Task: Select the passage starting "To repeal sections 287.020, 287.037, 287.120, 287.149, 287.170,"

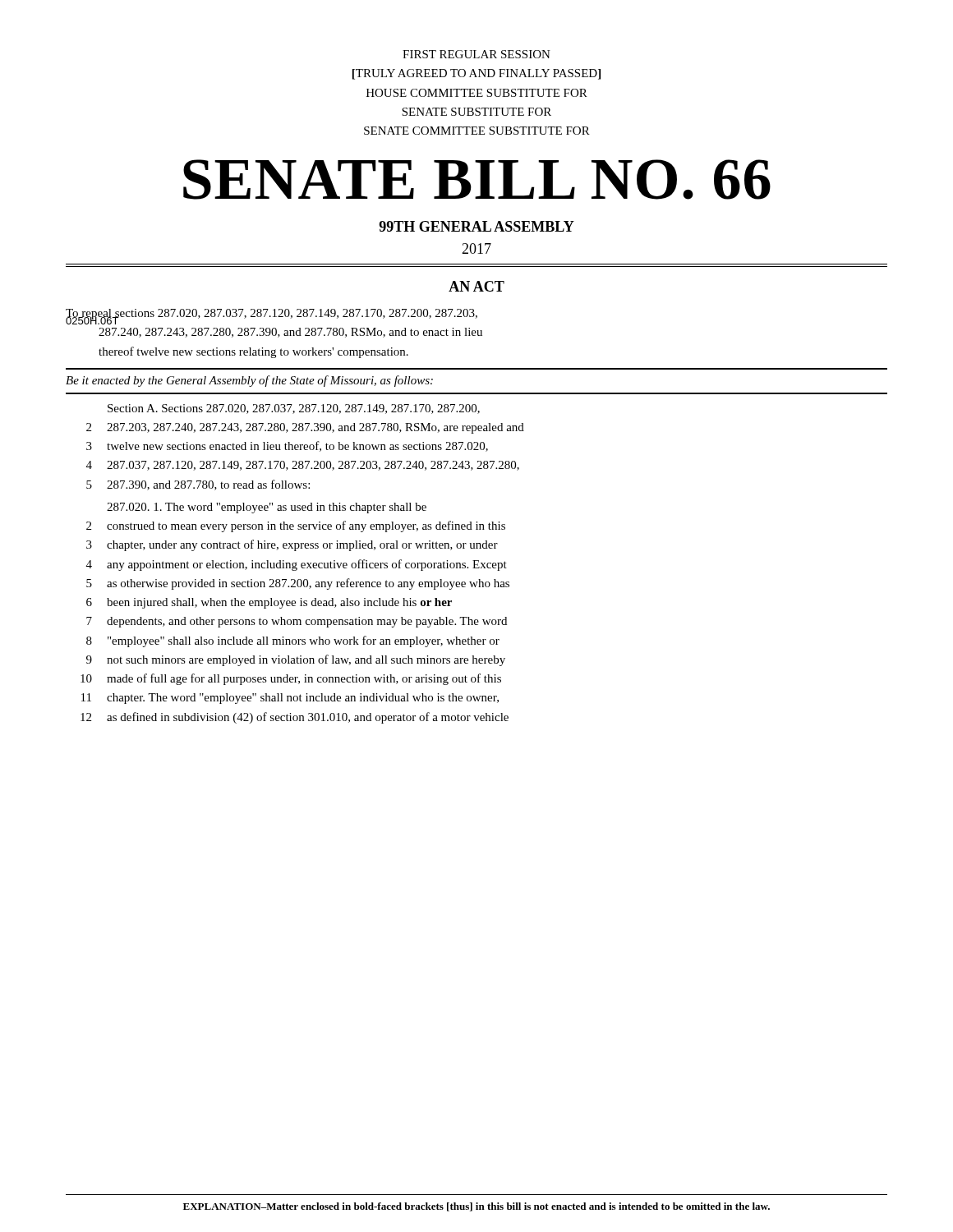Action: [x=274, y=334]
